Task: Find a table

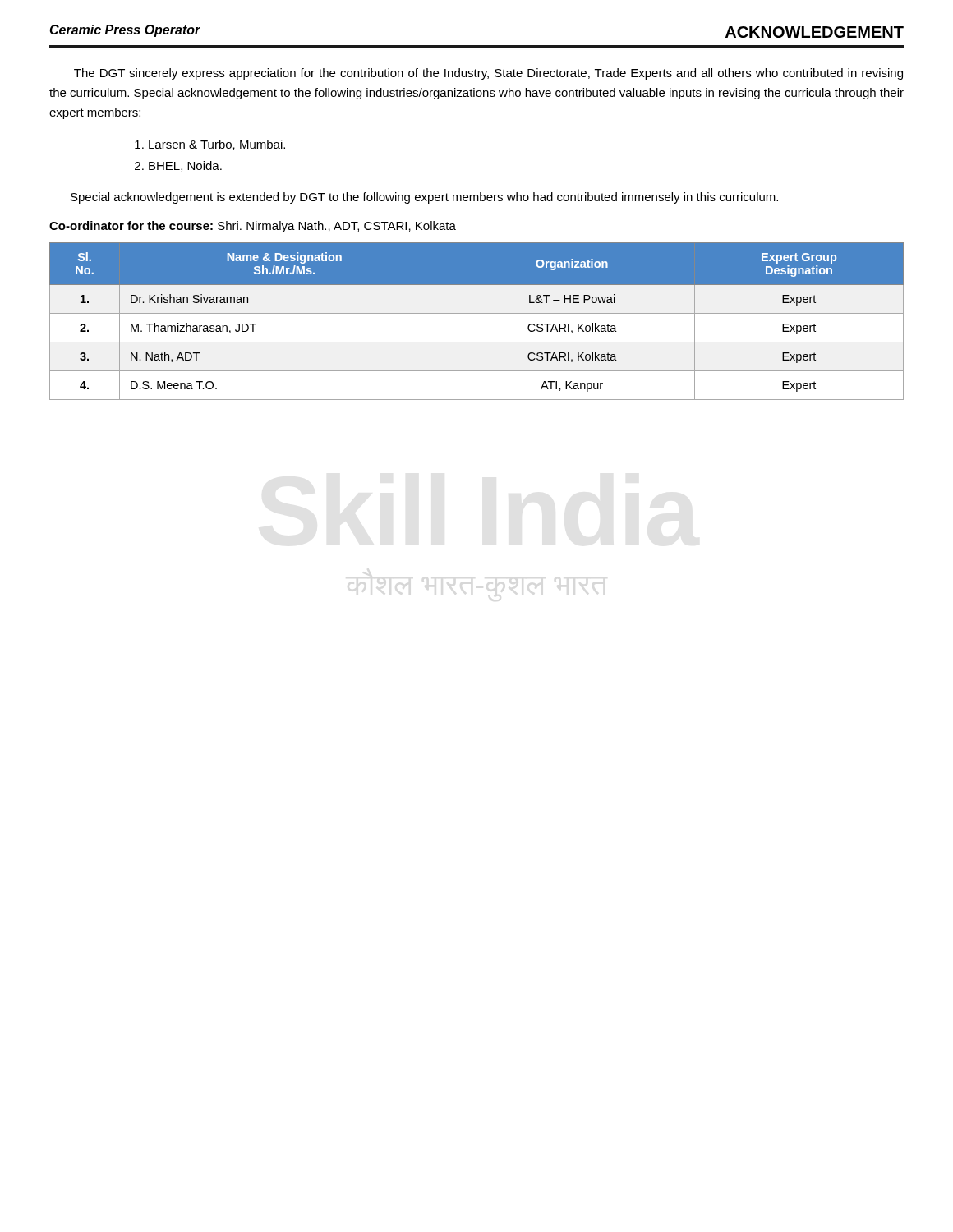Action: (476, 321)
